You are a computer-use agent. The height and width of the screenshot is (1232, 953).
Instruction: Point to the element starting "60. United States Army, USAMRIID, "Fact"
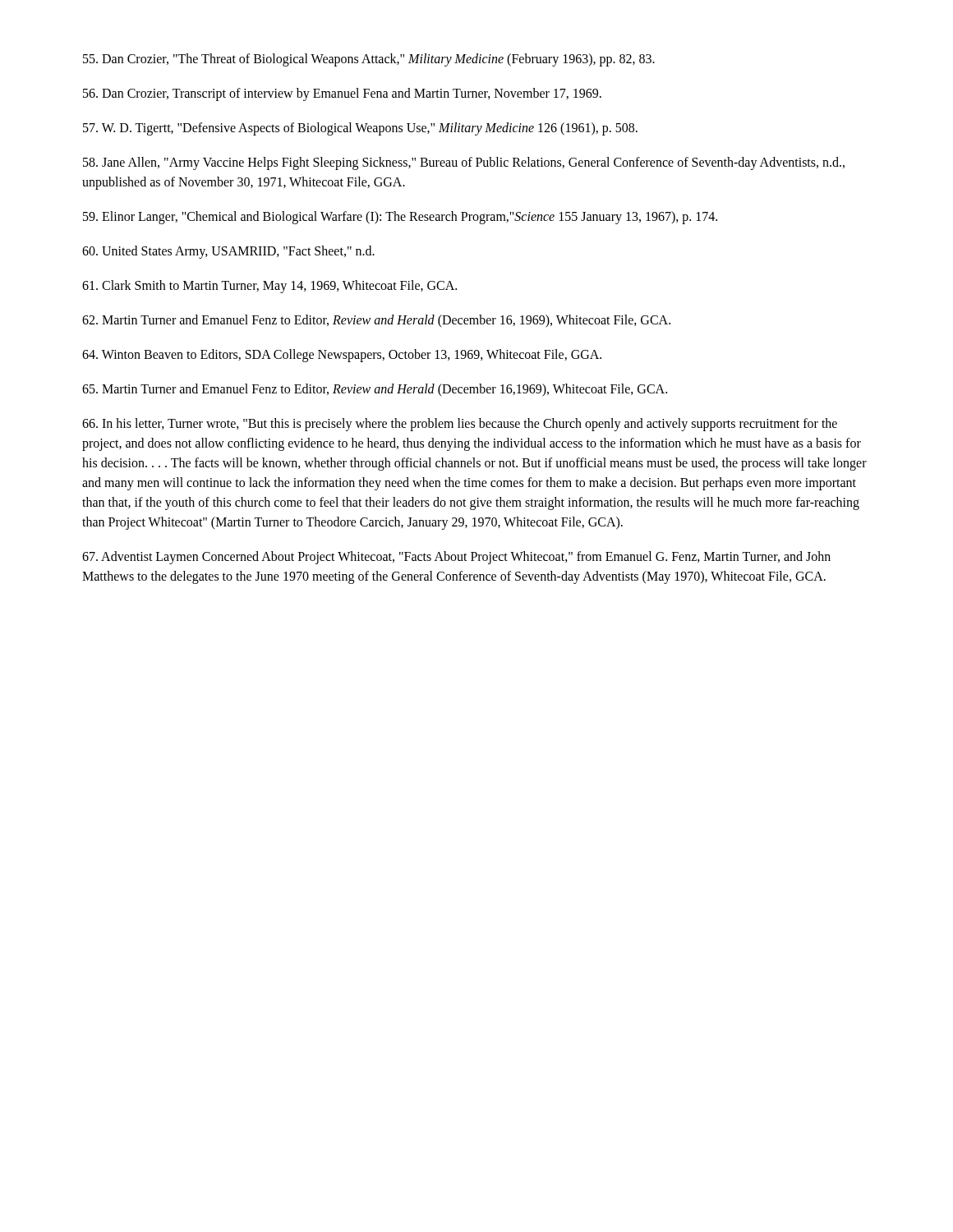coord(229,251)
